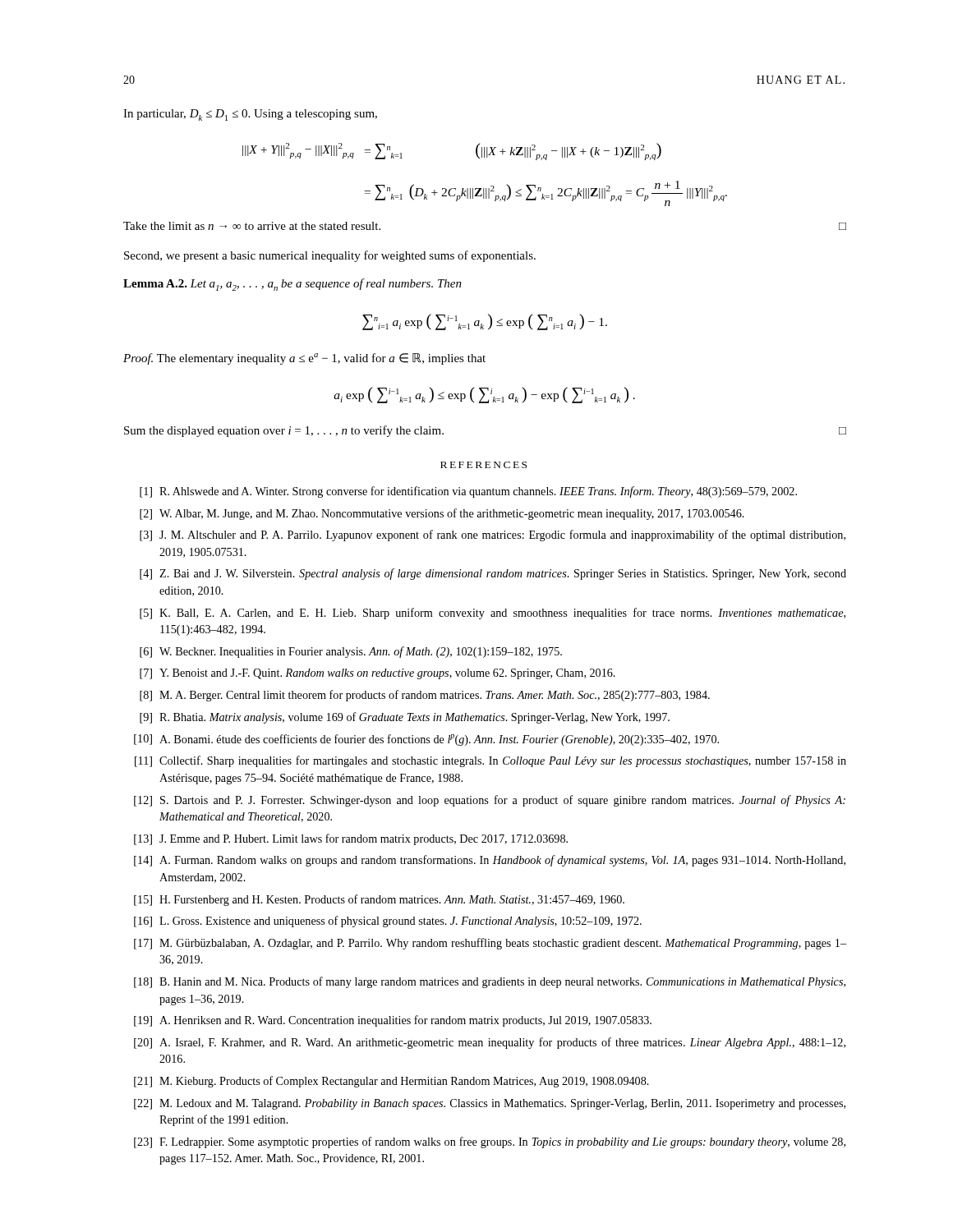953x1232 pixels.
Task: Point to the text block starting "[20] A. Israel, F. Krahmer, and R."
Action: point(485,1051)
